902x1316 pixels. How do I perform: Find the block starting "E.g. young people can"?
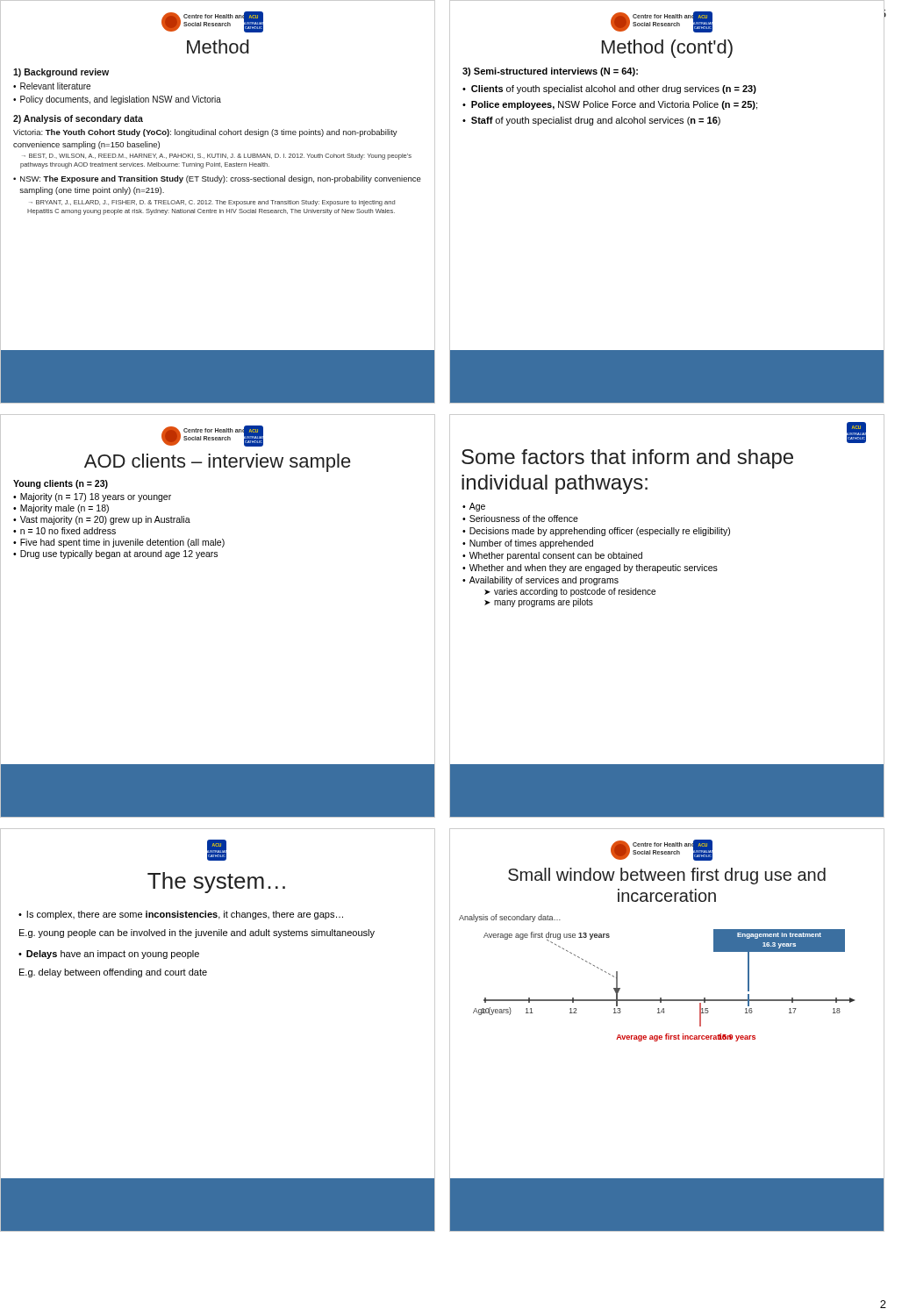[x=197, y=932]
